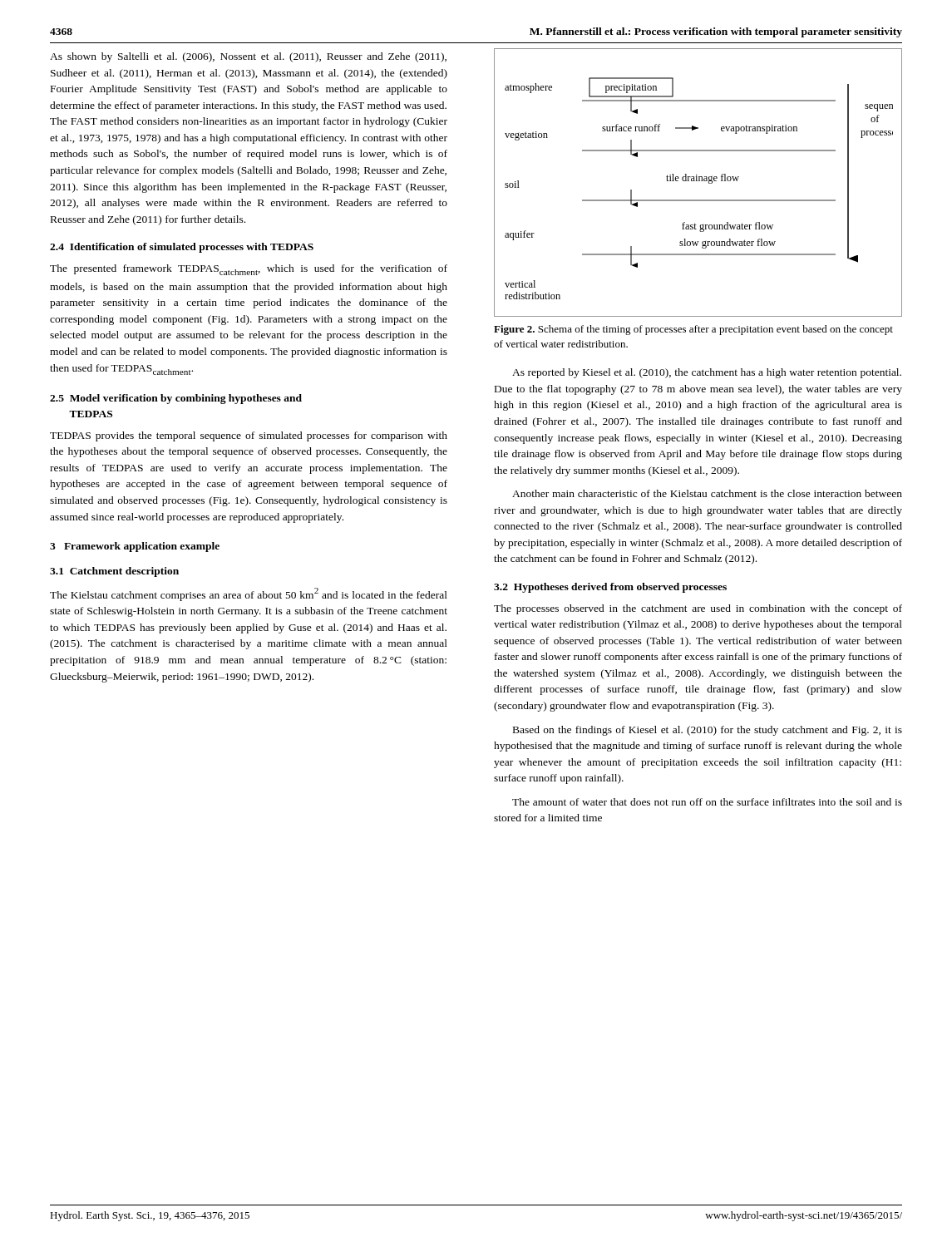Screen dimensions: 1247x952
Task: Select the section header that reads "3.1 Catchment description"
Action: click(x=114, y=570)
